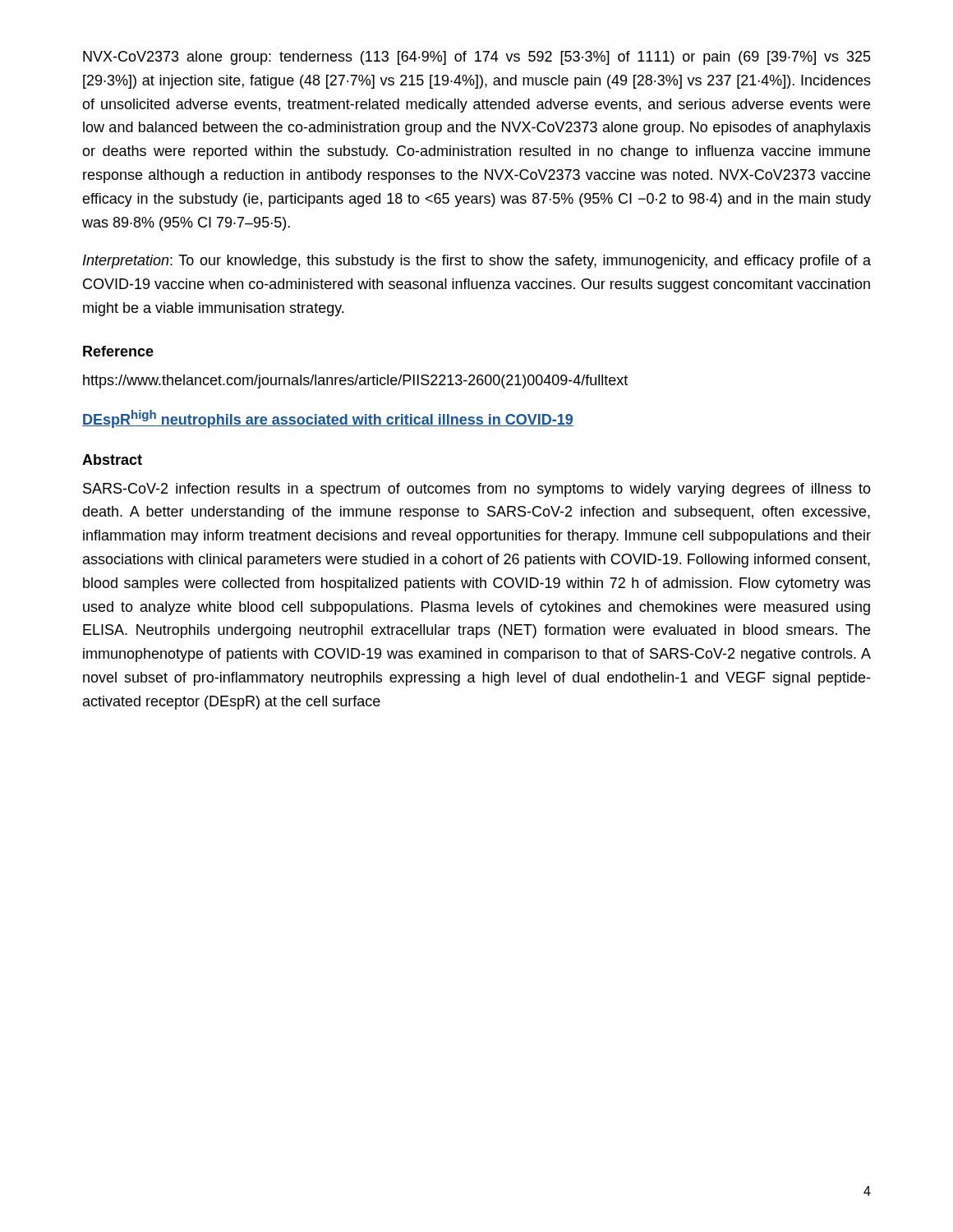Where is the passage that starts "Interpretation: To our knowledge,"?
The width and height of the screenshot is (953, 1232).
[x=476, y=284]
